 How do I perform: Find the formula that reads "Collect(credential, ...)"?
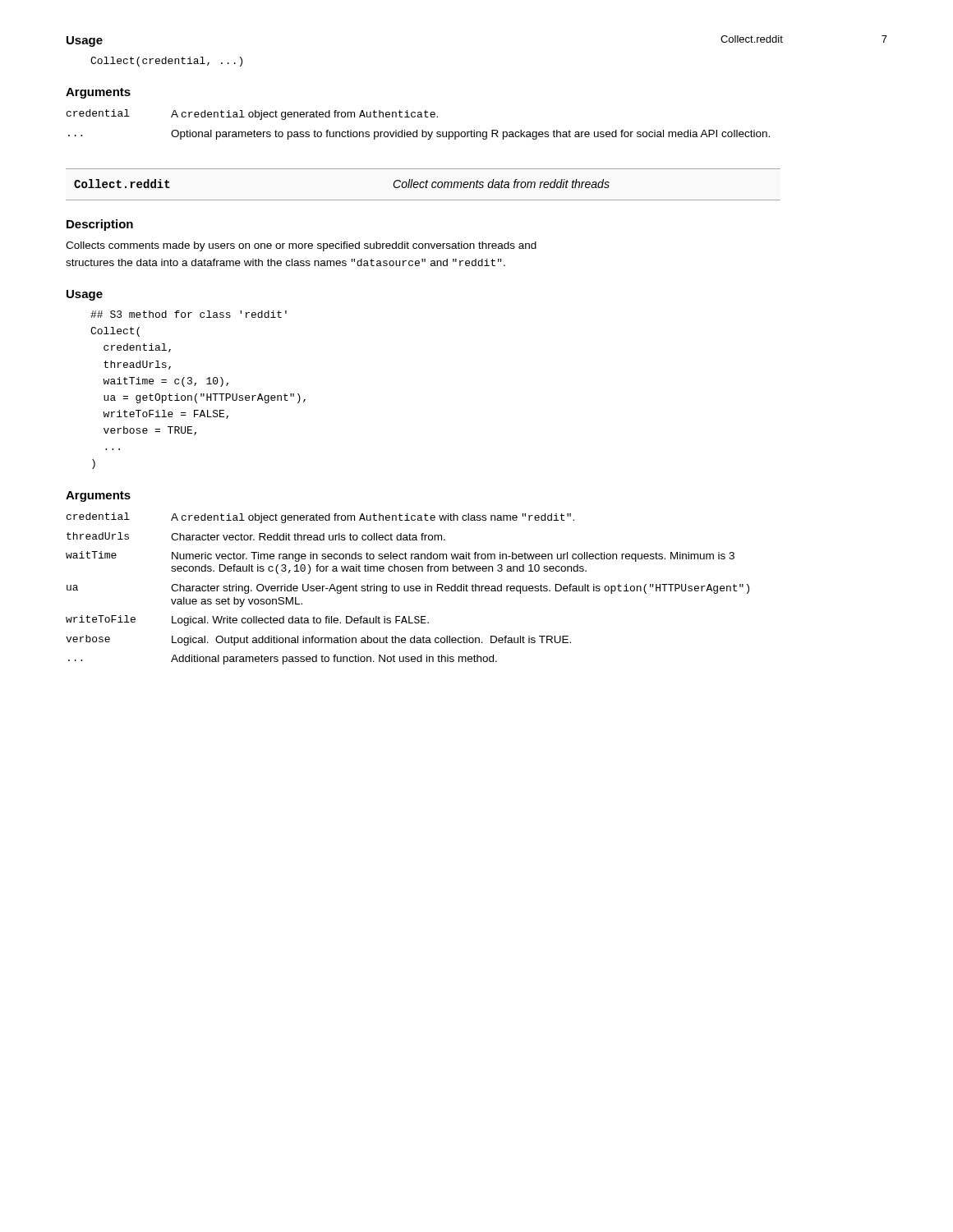[x=167, y=61]
